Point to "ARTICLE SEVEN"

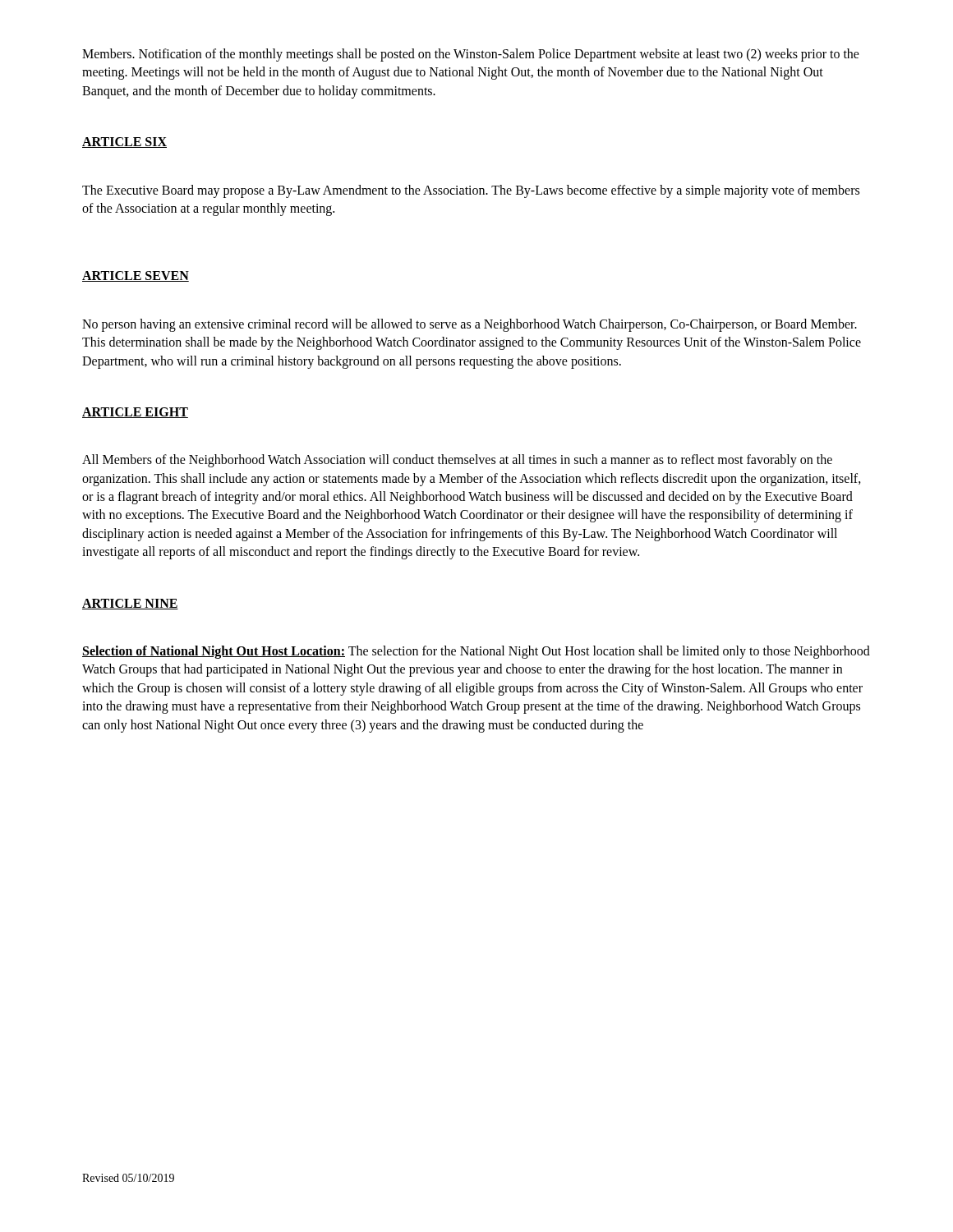click(x=135, y=276)
